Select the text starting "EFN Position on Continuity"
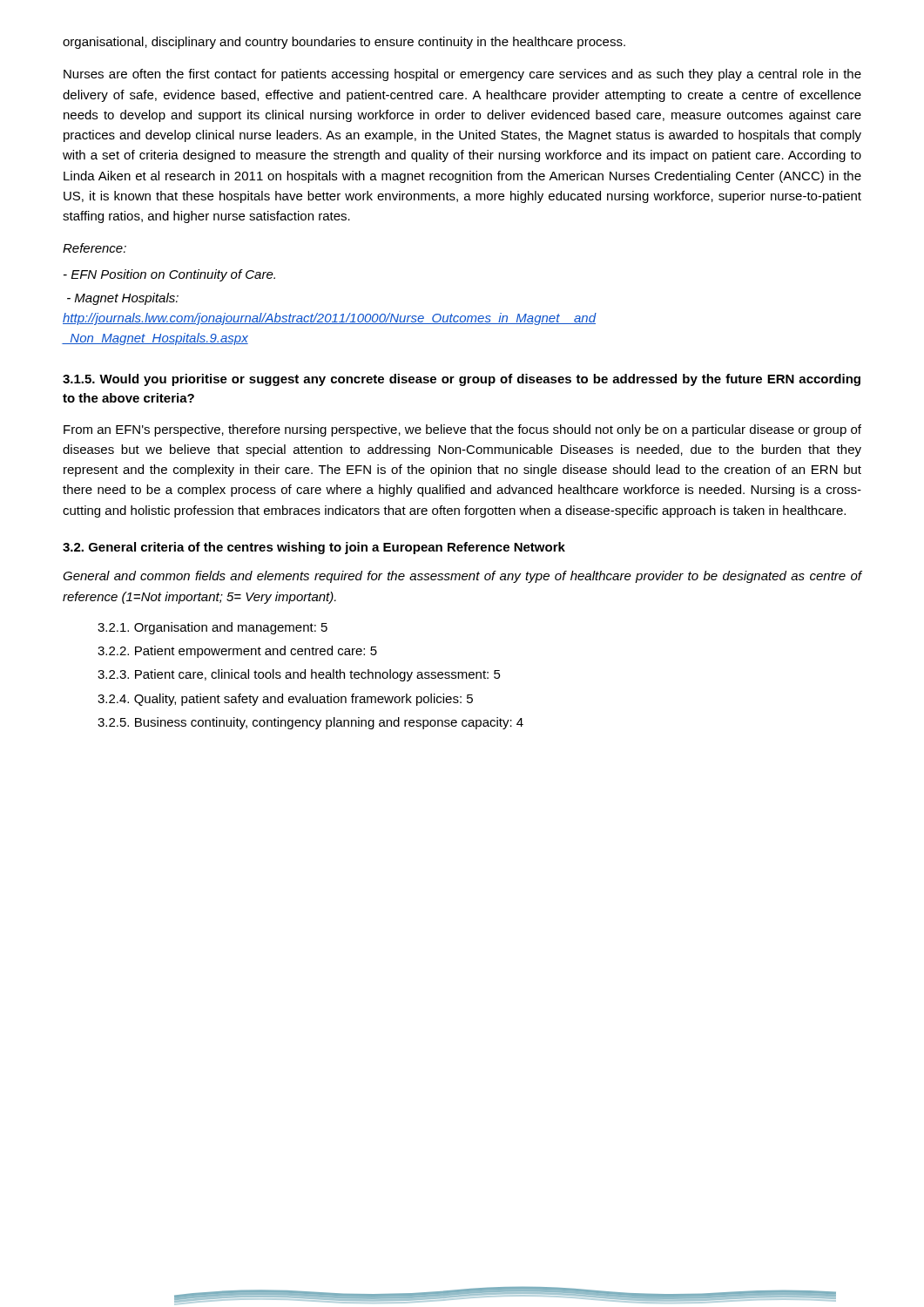Screen dimensions: 1307x924 (x=169, y=275)
